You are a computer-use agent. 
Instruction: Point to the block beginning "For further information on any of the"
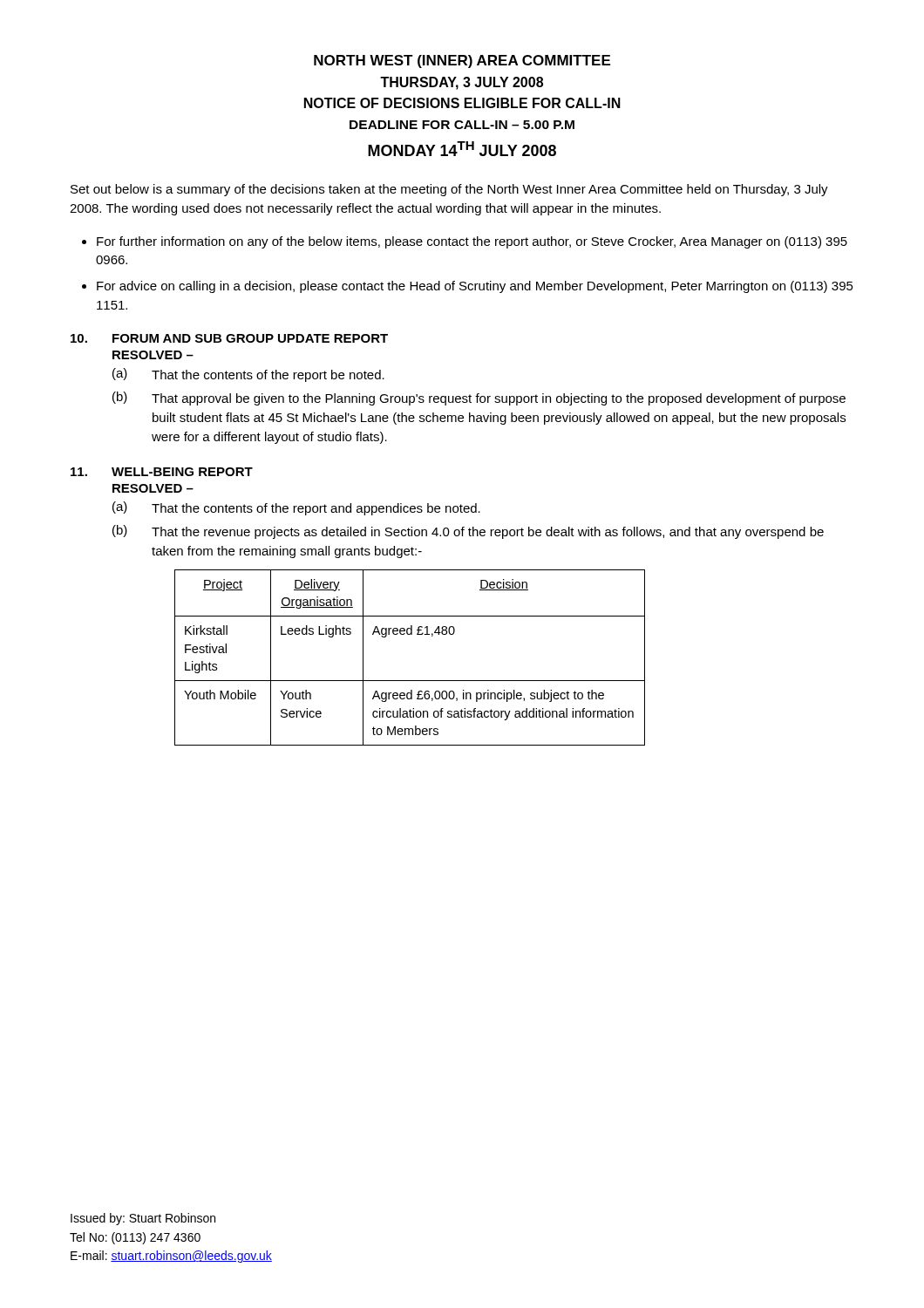point(472,250)
